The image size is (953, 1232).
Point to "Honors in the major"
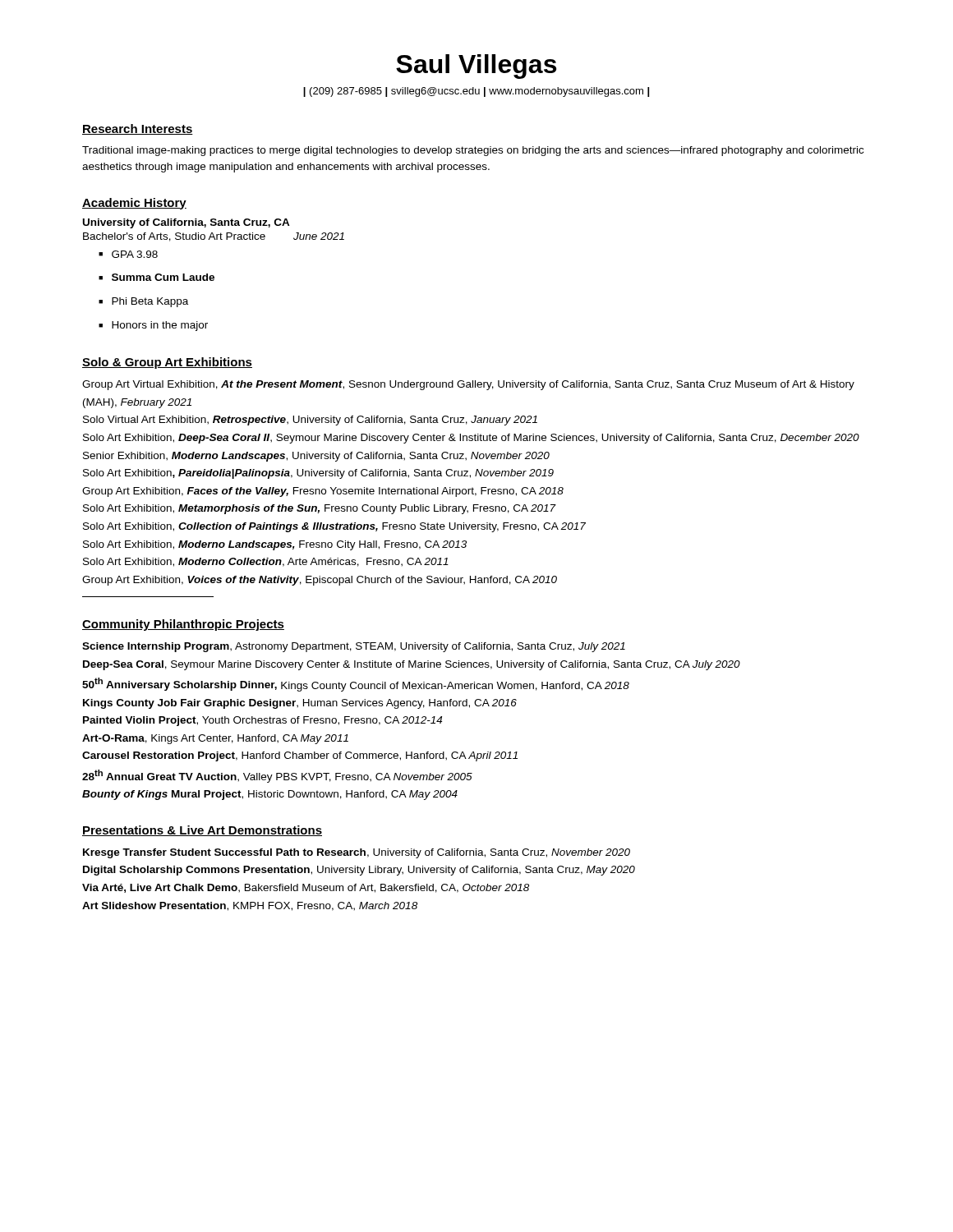coord(153,326)
